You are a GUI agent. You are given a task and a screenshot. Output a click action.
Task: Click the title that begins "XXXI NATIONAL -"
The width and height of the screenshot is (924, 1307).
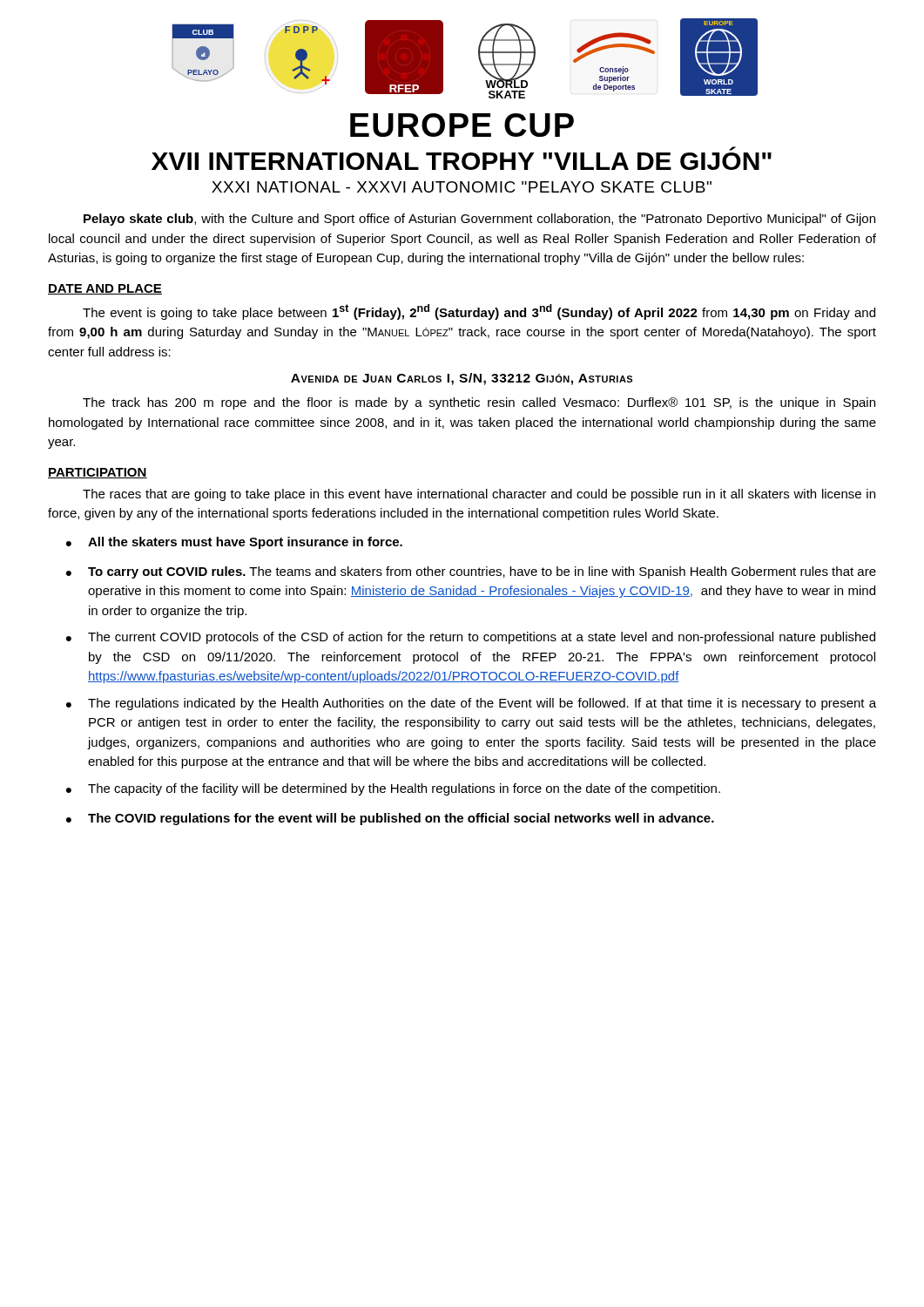tap(462, 187)
